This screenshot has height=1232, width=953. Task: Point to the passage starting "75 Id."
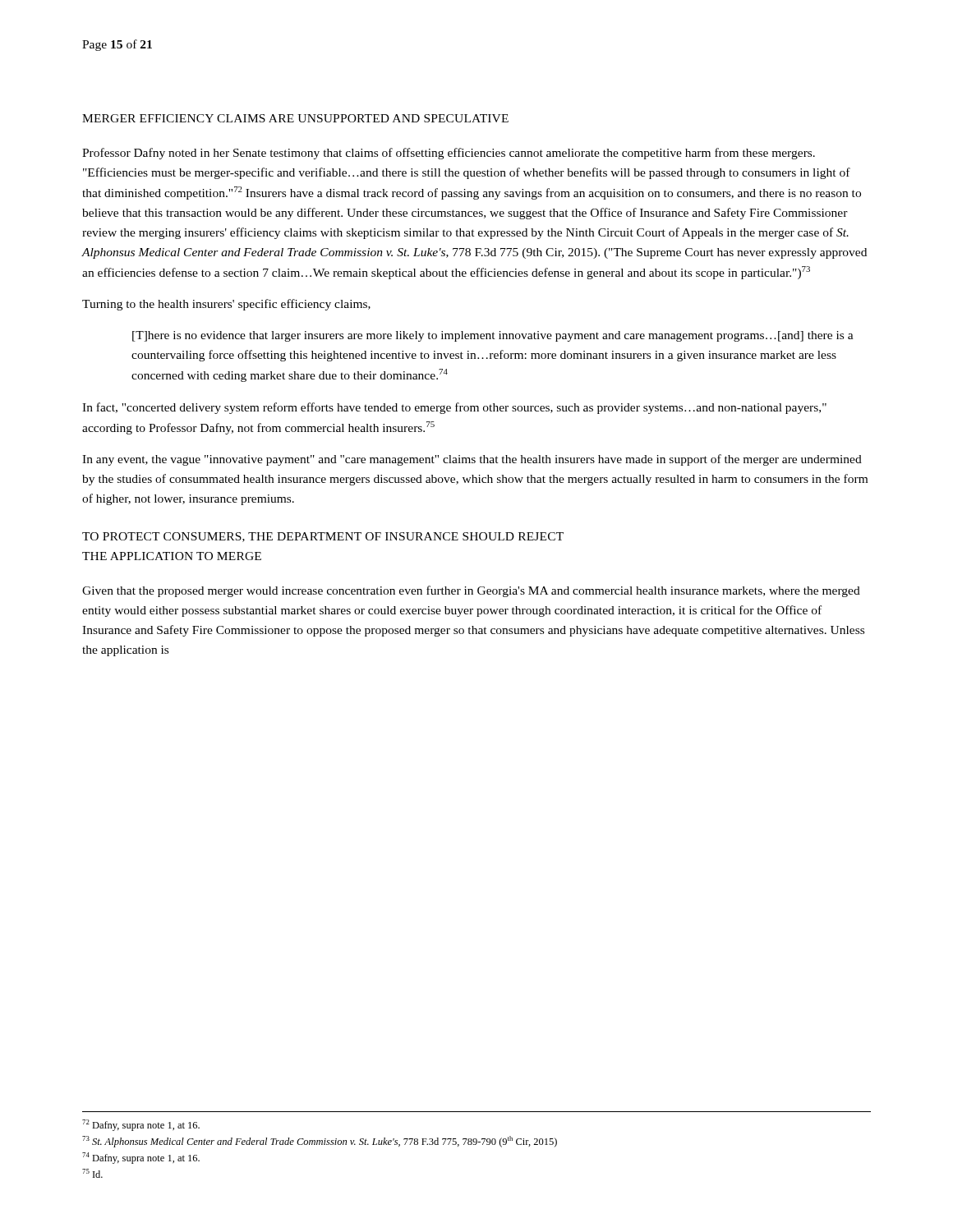point(92,1173)
